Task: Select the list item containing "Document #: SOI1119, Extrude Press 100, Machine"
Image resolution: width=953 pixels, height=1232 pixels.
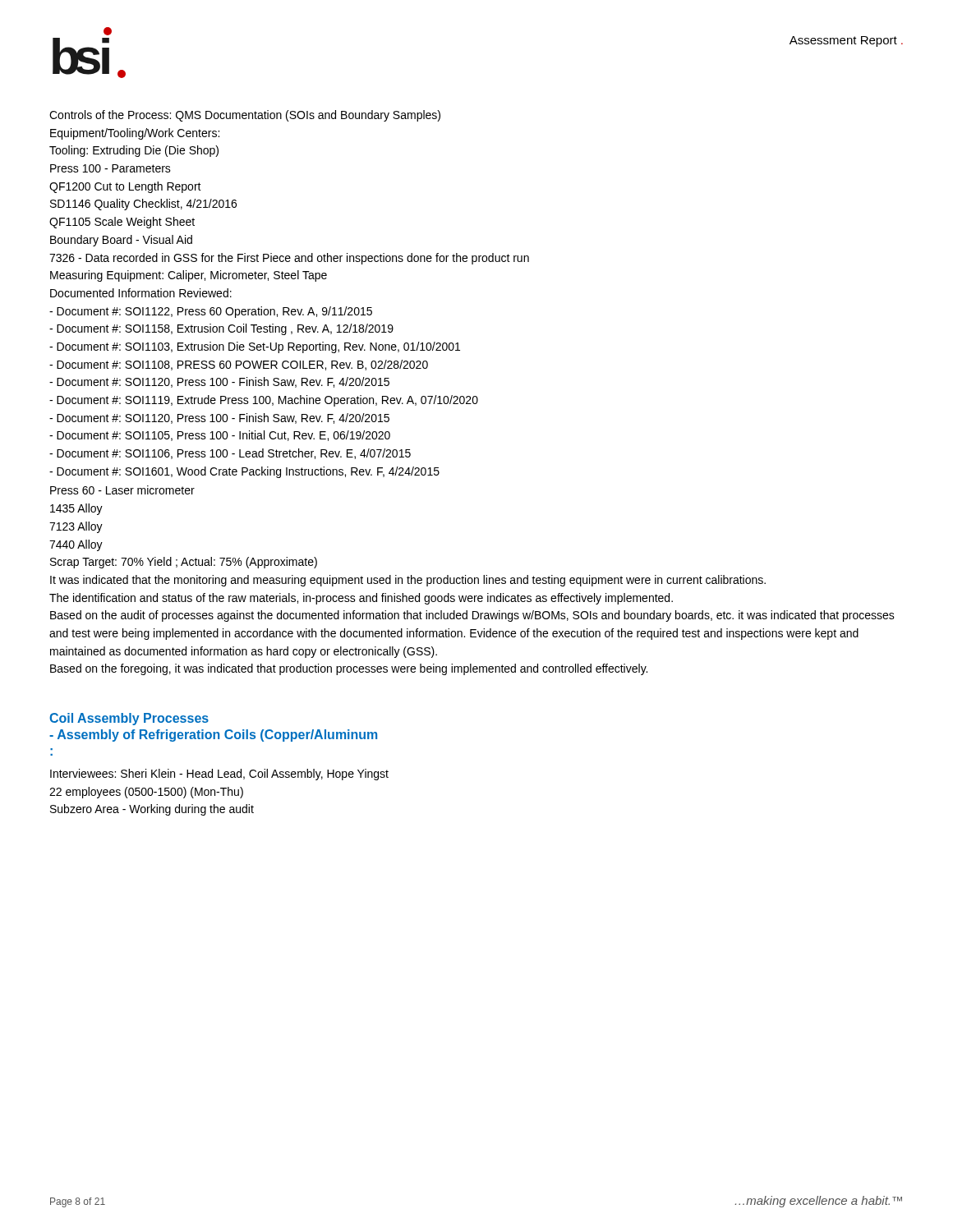Action: (x=264, y=400)
